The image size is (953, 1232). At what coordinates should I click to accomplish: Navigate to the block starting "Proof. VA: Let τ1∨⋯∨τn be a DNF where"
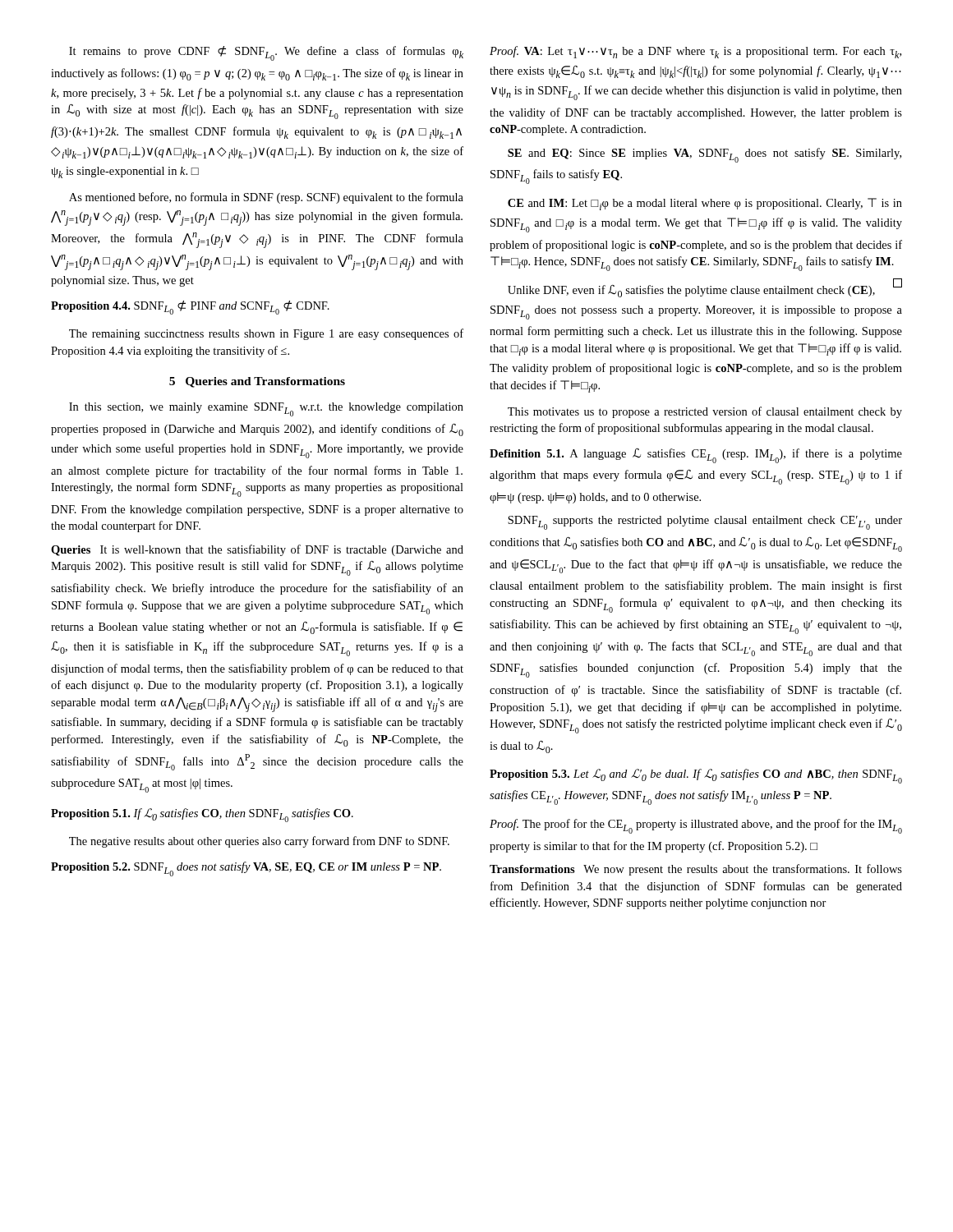(x=696, y=90)
